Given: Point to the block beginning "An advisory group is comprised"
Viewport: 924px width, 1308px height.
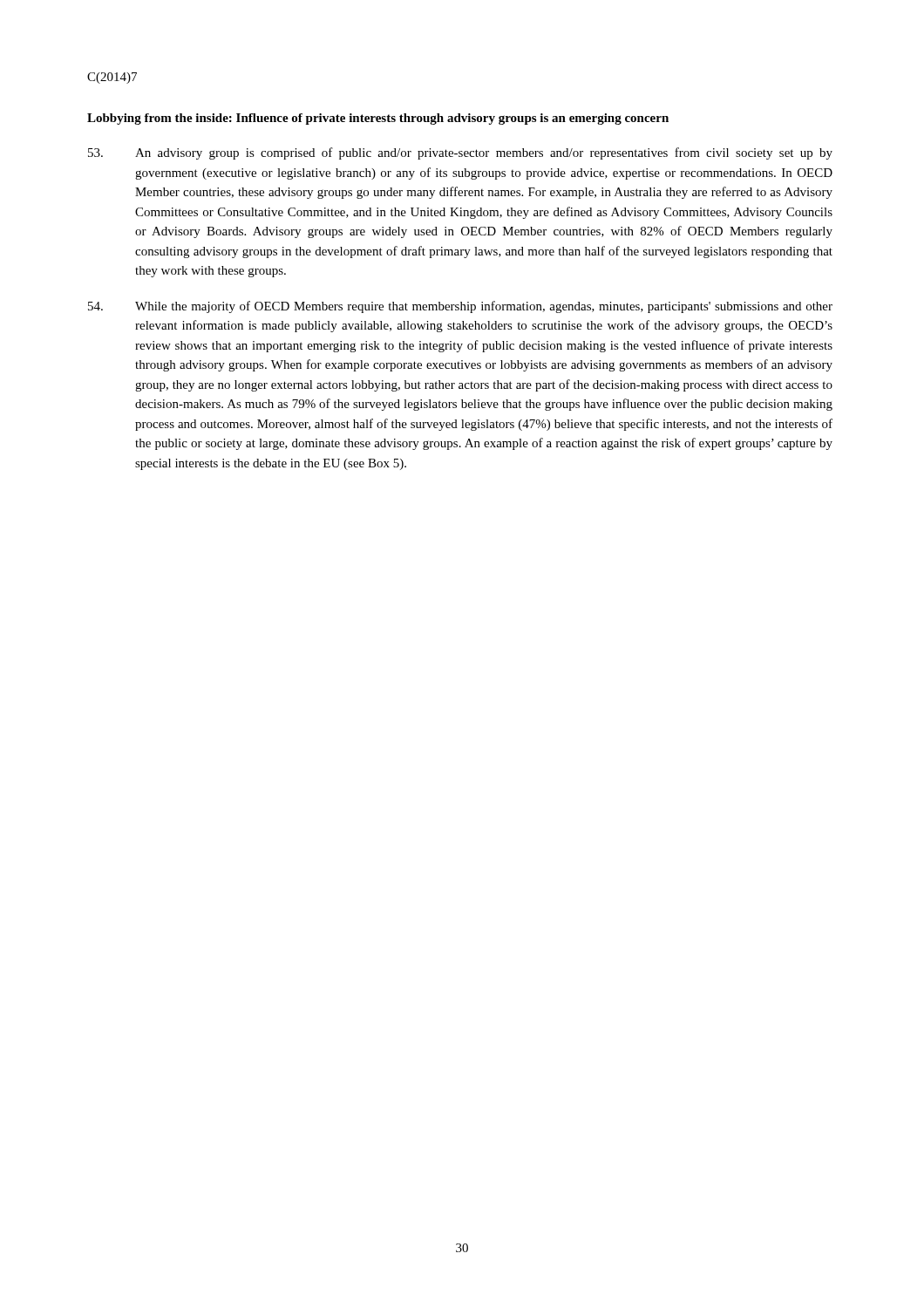Looking at the screenshot, I should 460,212.
